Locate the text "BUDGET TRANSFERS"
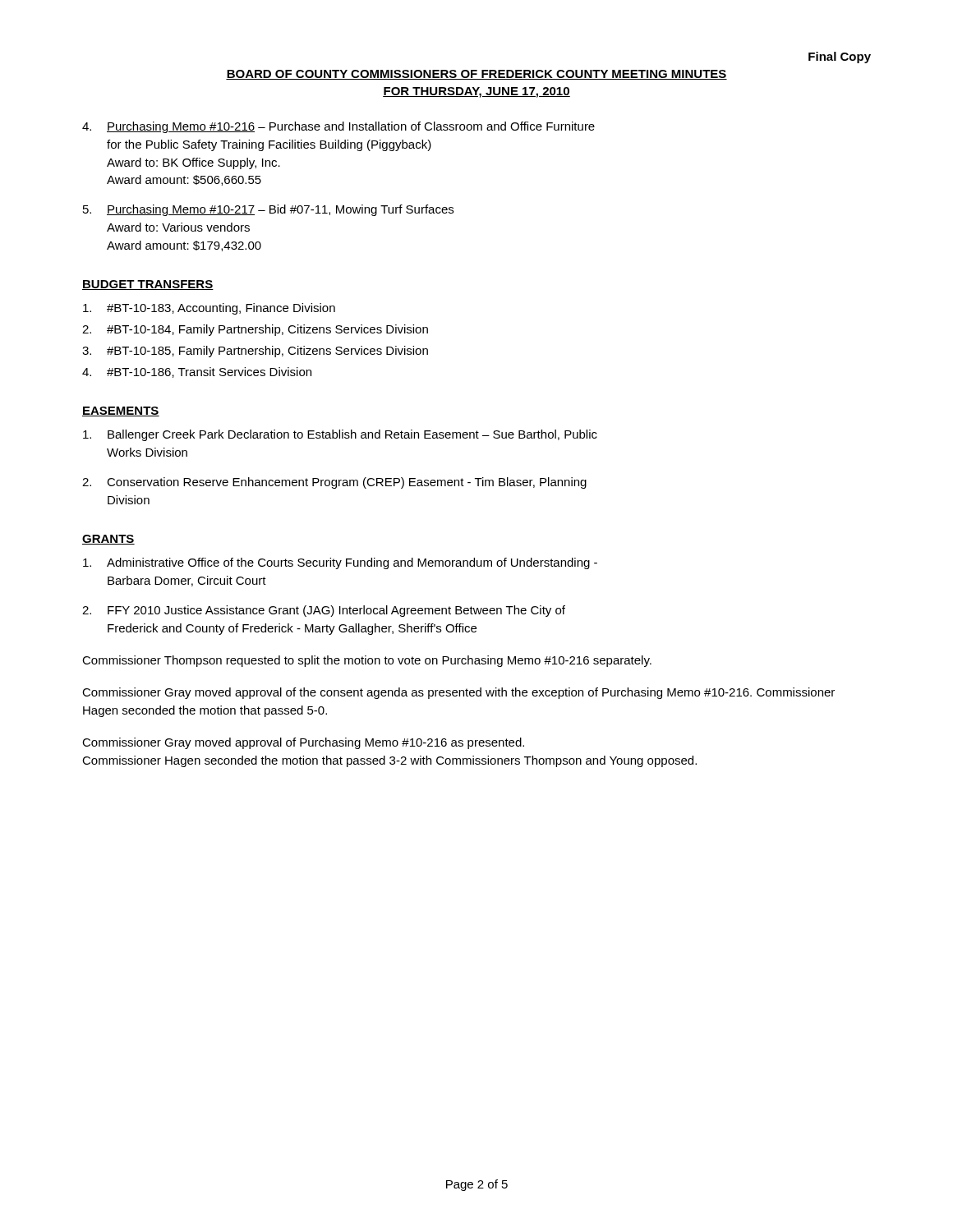The width and height of the screenshot is (953, 1232). [148, 284]
